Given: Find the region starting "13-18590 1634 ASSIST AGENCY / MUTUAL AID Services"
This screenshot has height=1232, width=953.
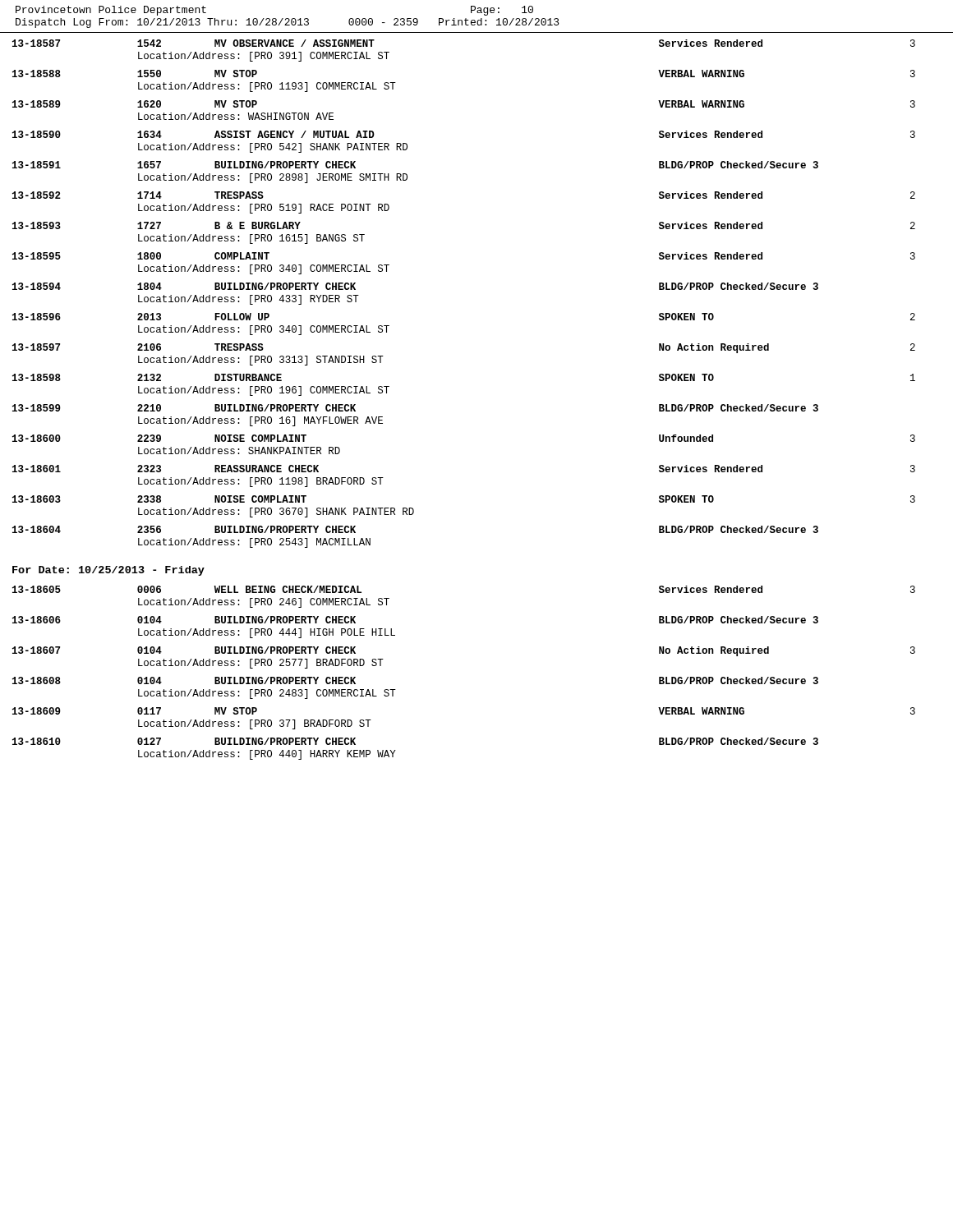Looking at the screenshot, I should click(x=37, y=134).
